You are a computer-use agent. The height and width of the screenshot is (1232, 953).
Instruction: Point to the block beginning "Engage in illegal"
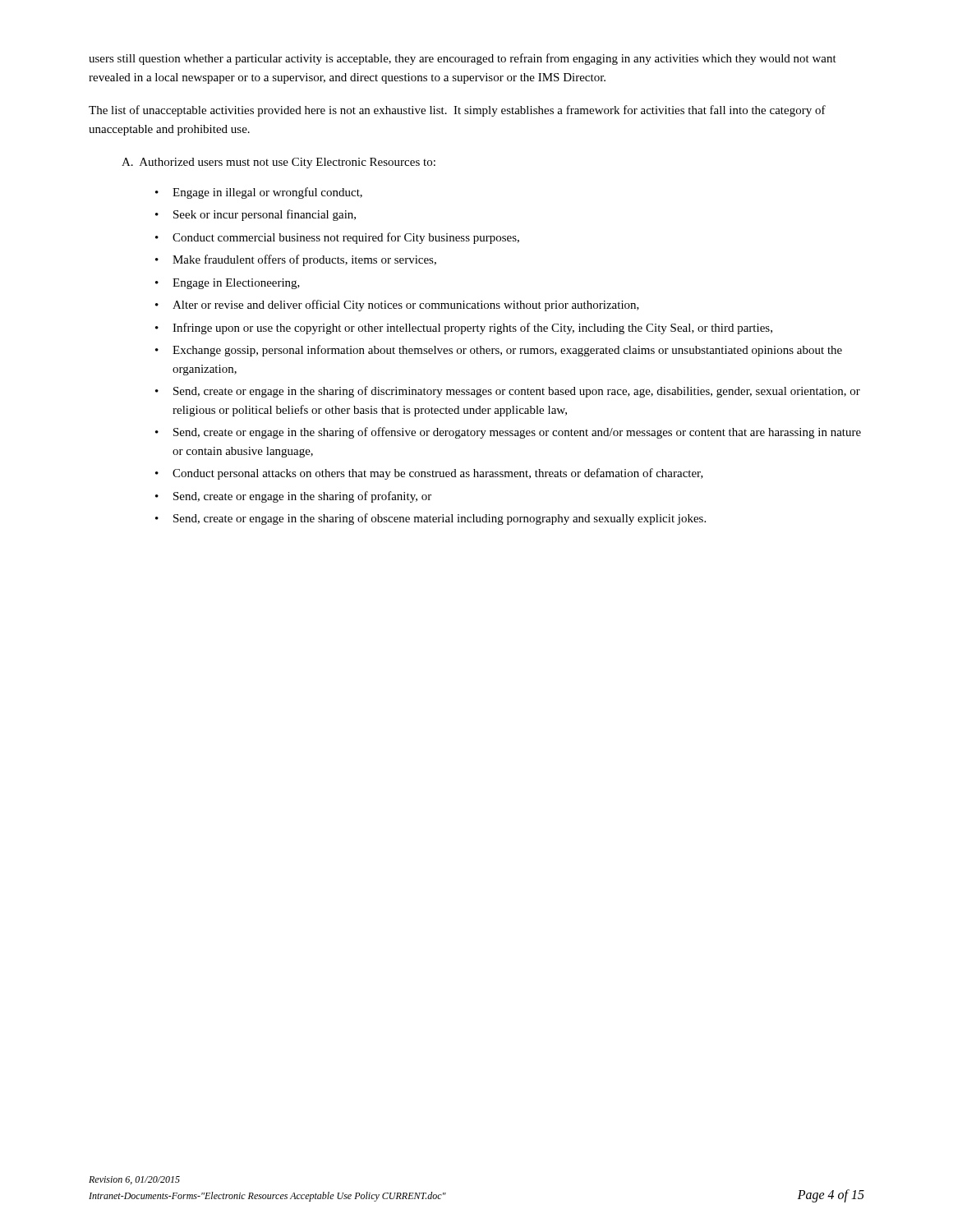point(268,192)
